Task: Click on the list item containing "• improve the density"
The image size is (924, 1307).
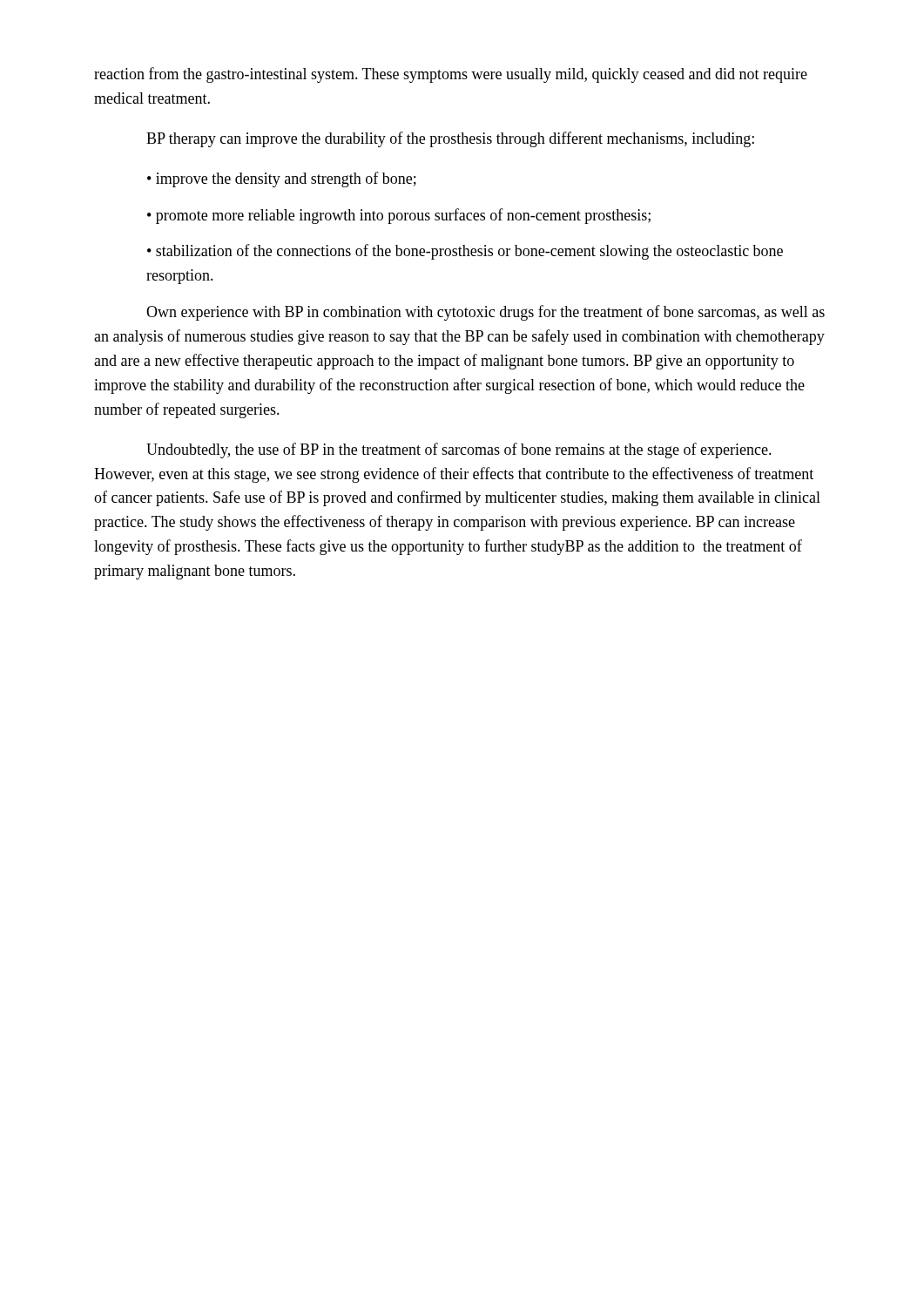Action: click(282, 178)
